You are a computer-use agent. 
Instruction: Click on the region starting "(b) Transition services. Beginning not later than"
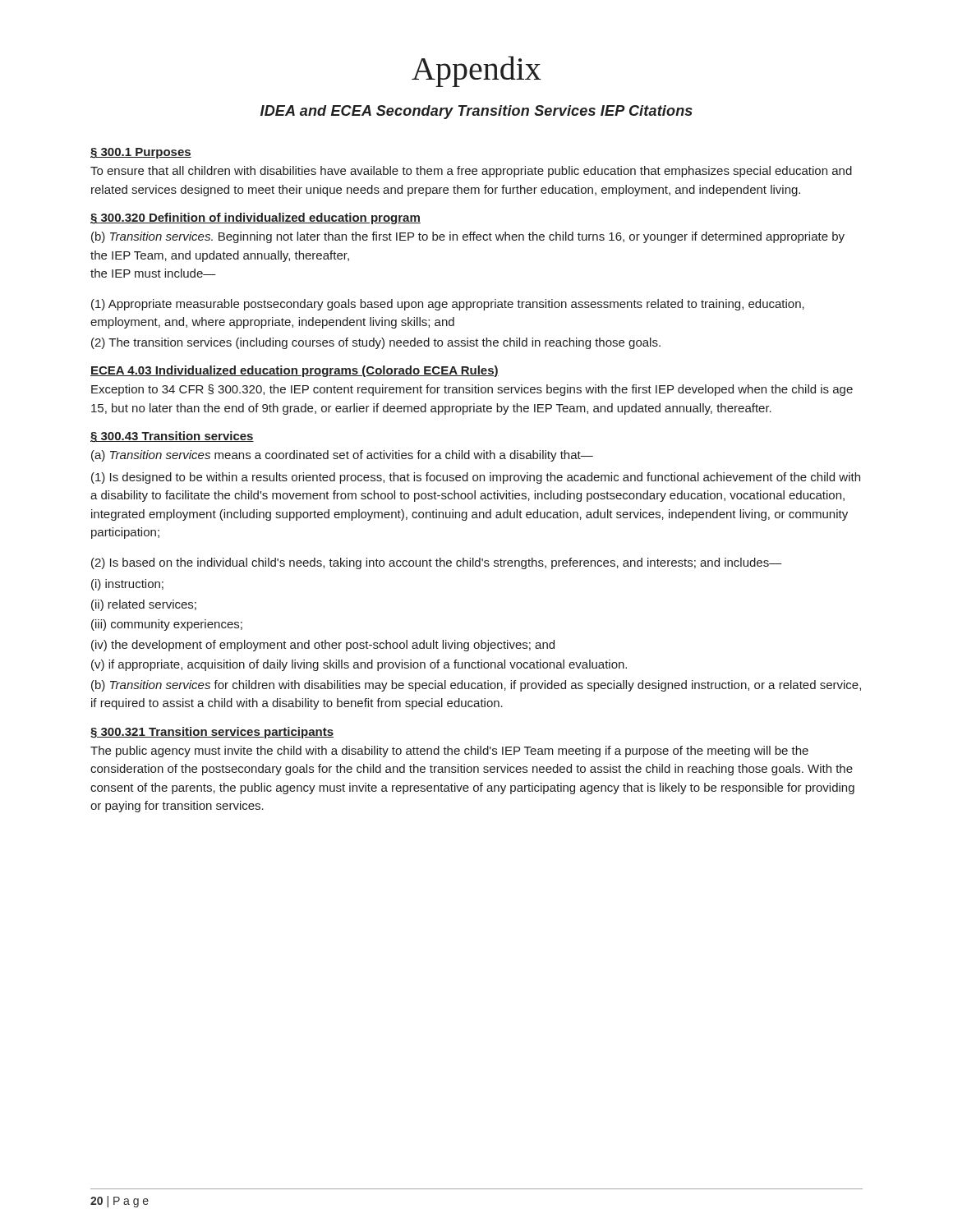[468, 237]
